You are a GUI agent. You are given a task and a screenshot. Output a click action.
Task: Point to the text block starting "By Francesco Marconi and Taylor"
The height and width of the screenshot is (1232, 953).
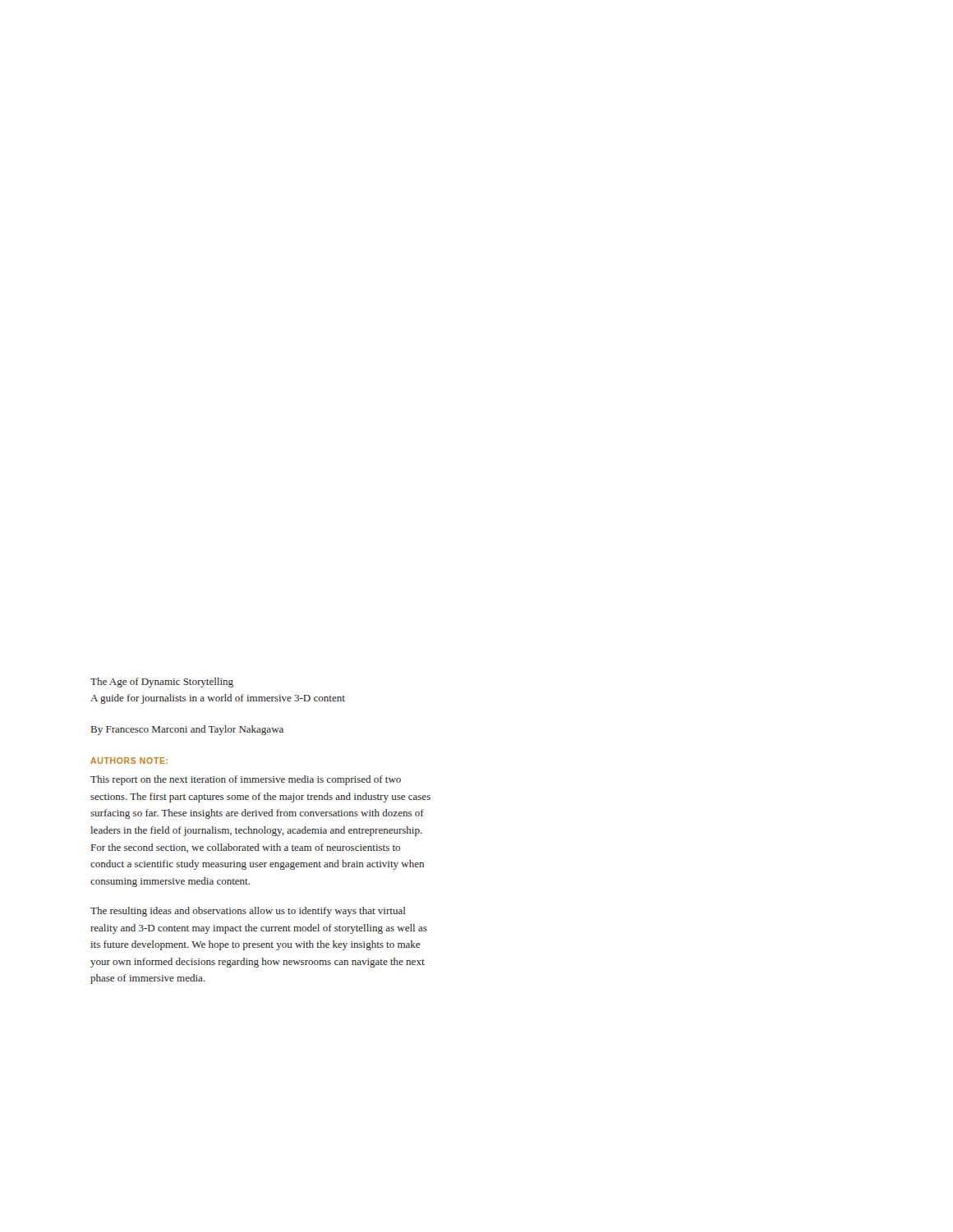187,729
